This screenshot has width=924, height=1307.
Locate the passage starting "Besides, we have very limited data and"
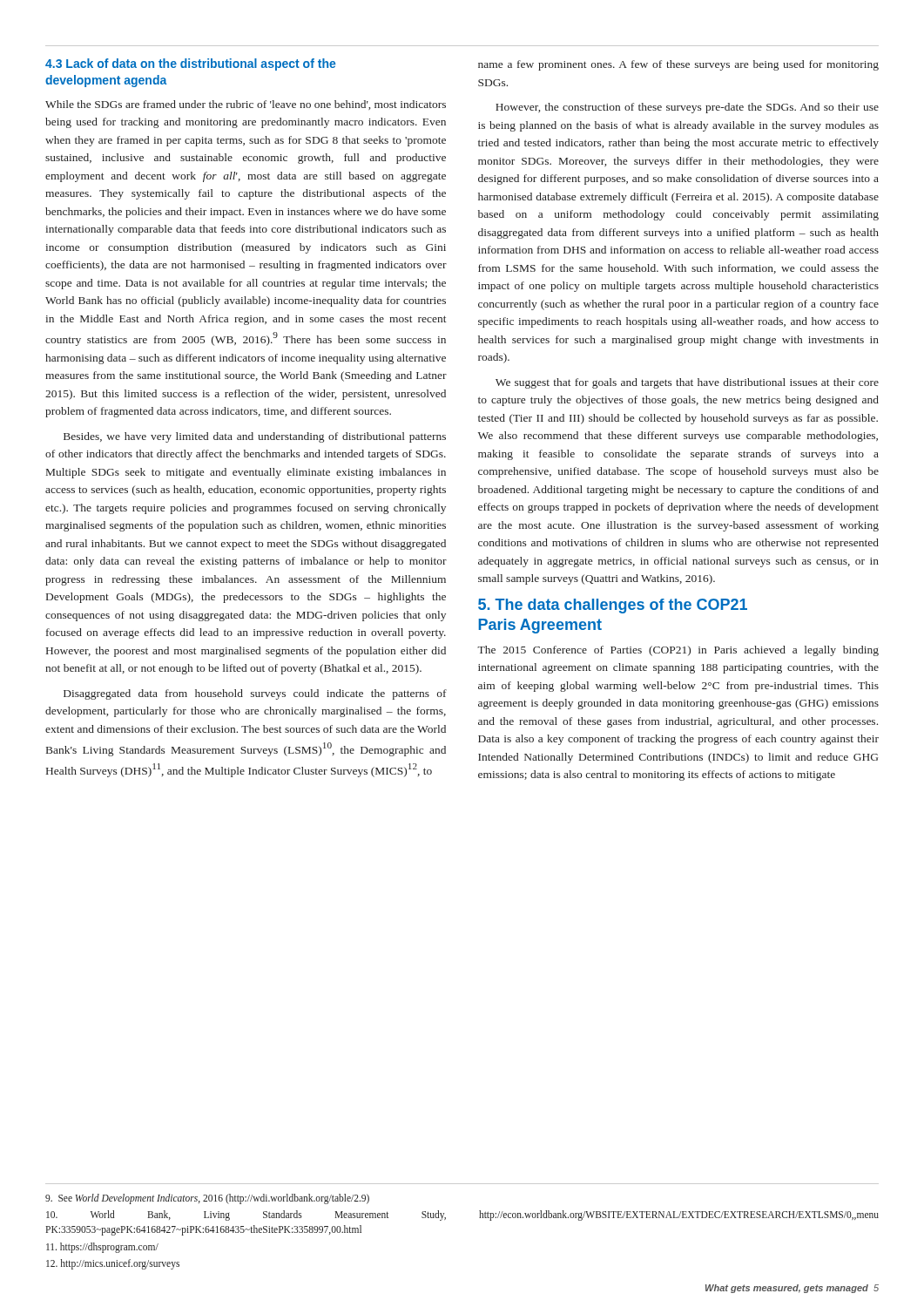point(246,553)
